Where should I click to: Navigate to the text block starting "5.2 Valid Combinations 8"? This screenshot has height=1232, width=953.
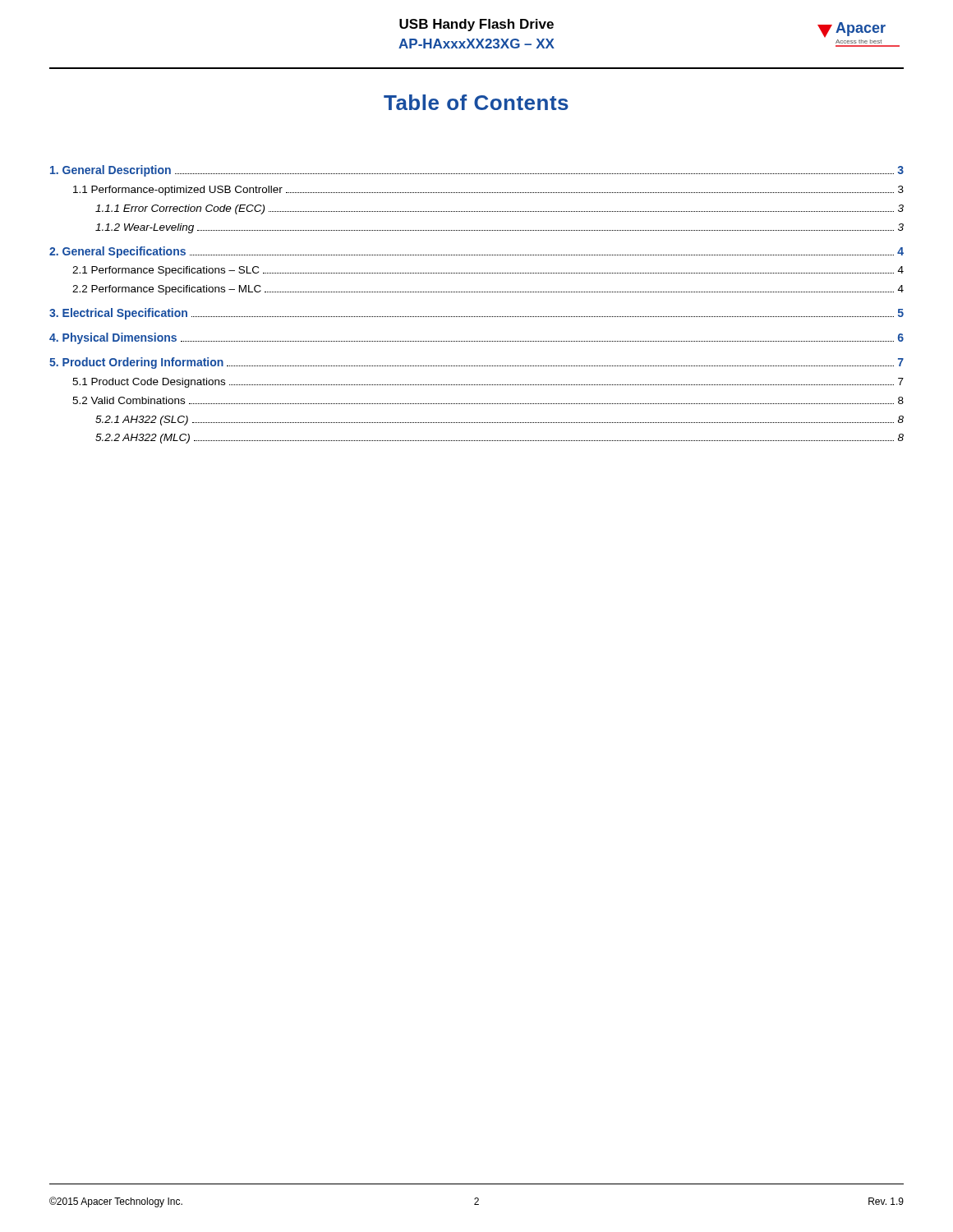click(488, 401)
